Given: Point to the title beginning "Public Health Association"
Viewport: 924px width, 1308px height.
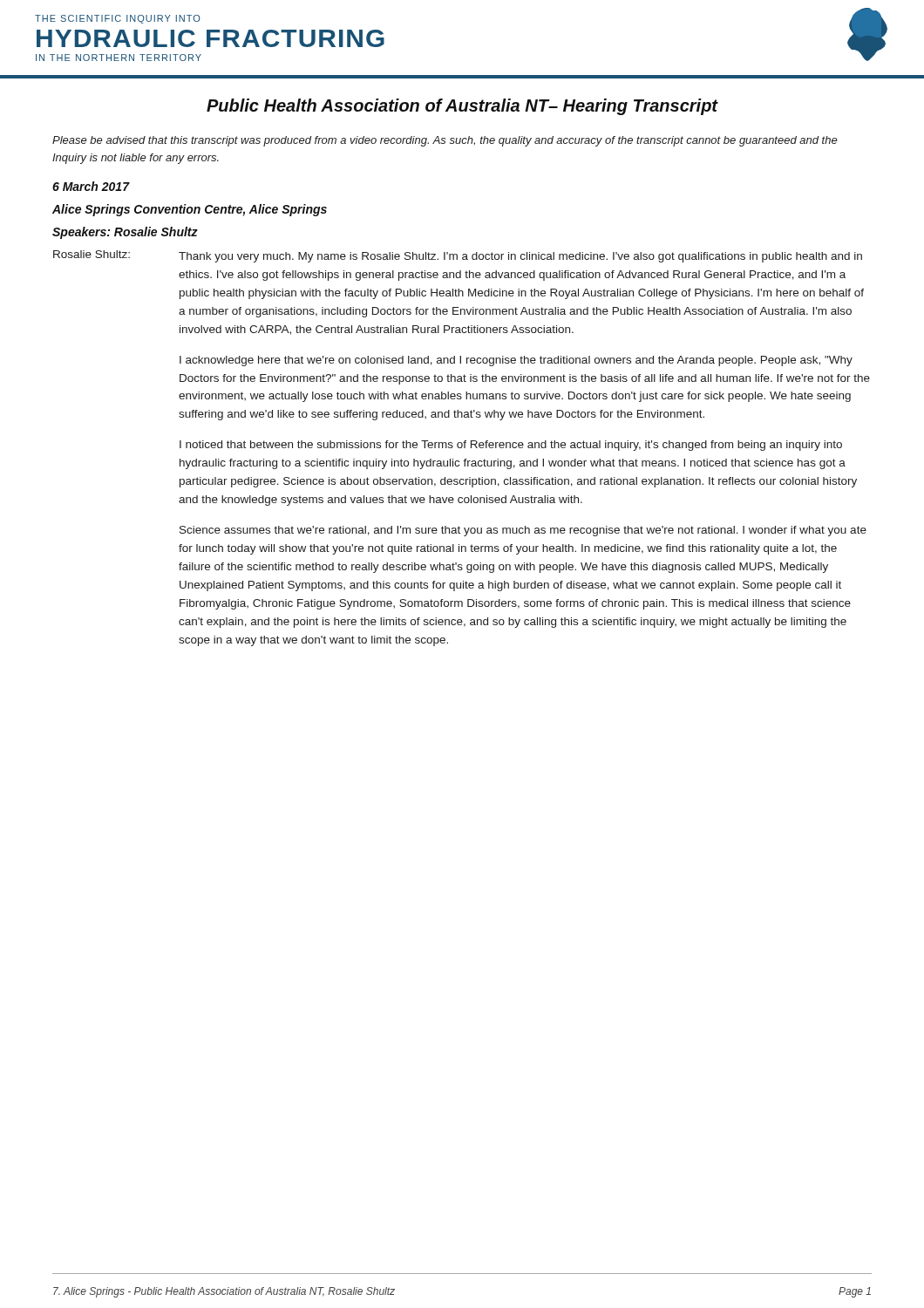Looking at the screenshot, I should (462, 105).
